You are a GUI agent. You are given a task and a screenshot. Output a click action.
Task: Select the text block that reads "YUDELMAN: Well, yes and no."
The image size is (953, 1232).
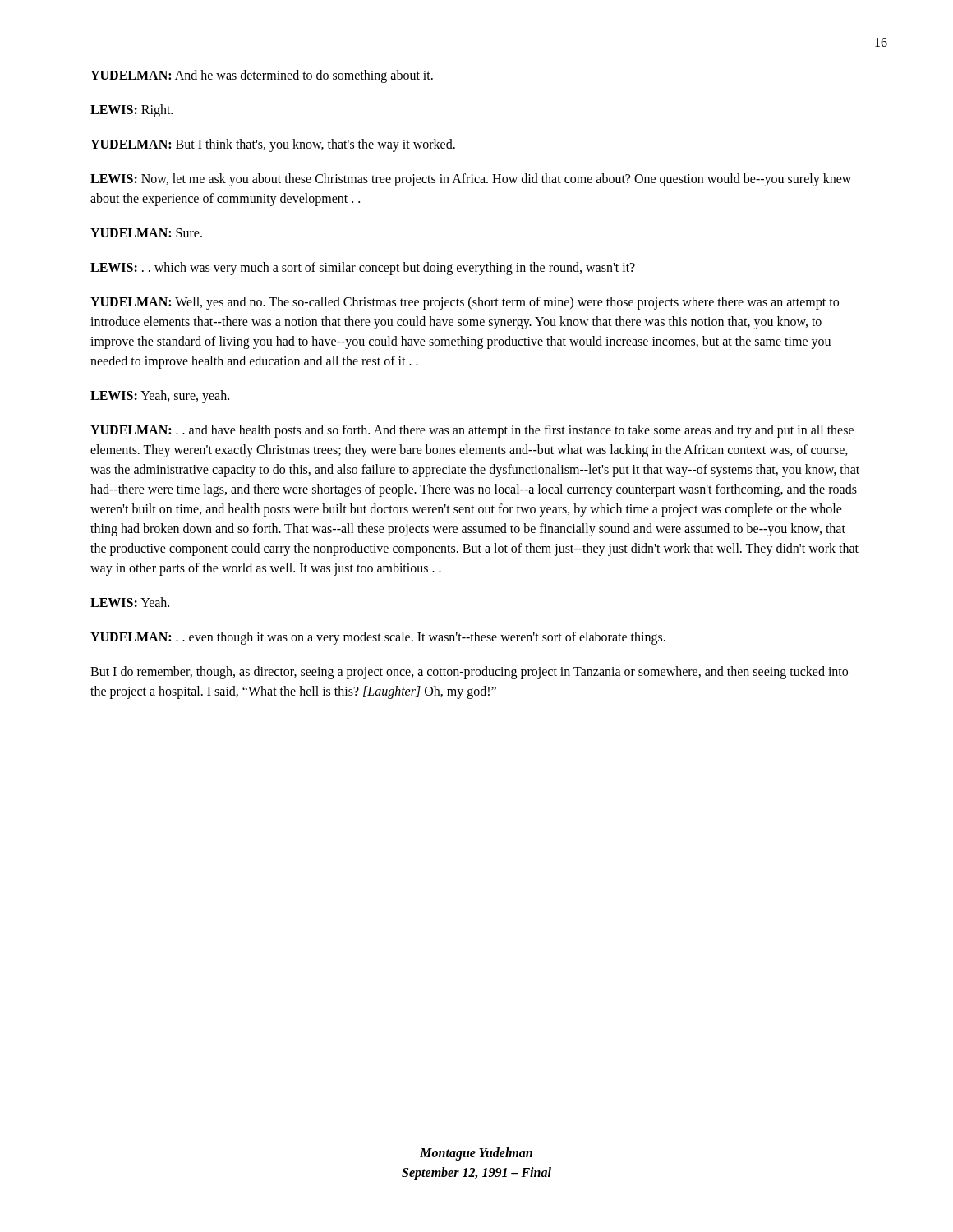coord(476,332)
